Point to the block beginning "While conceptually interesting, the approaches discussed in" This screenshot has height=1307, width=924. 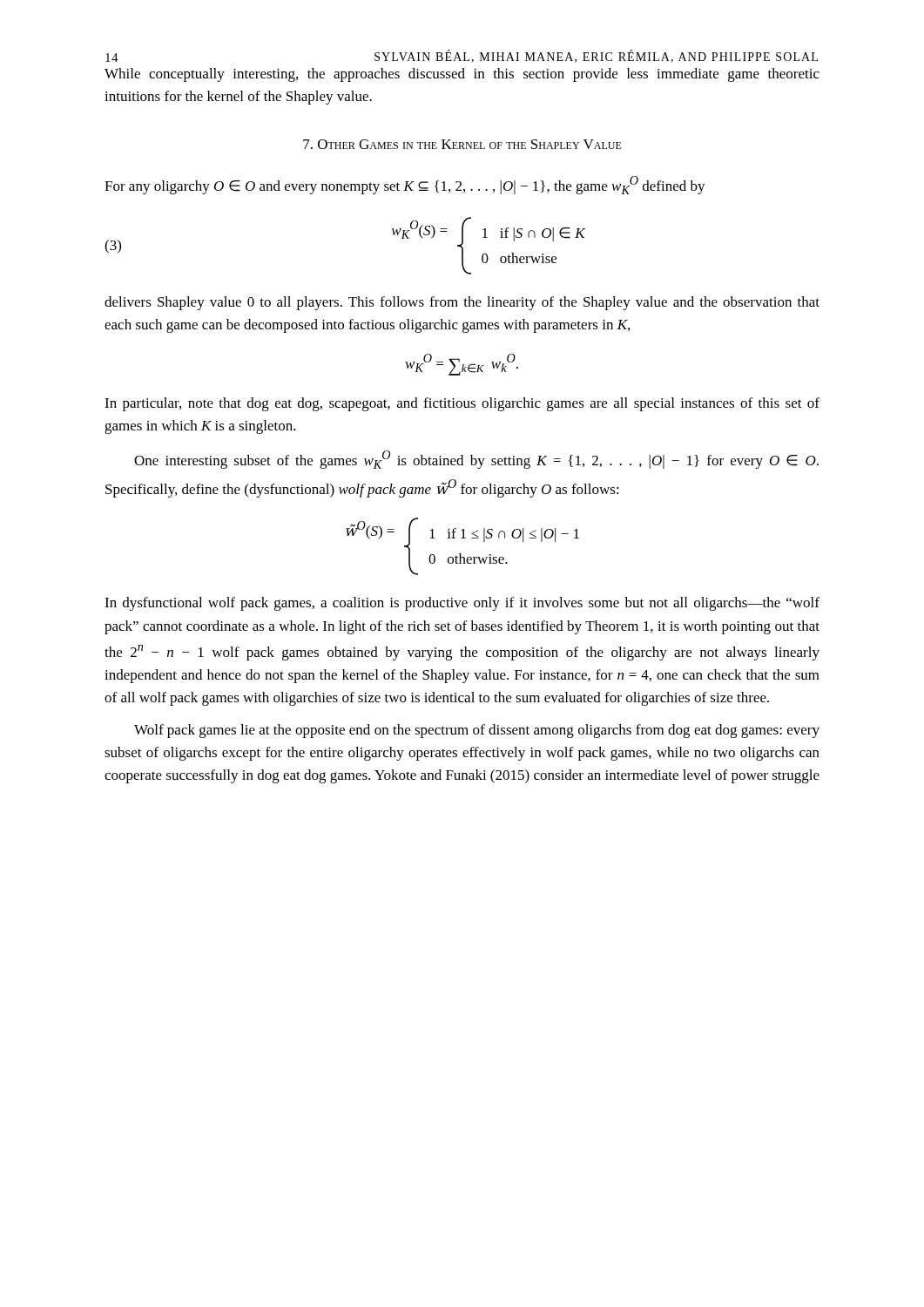462,86
